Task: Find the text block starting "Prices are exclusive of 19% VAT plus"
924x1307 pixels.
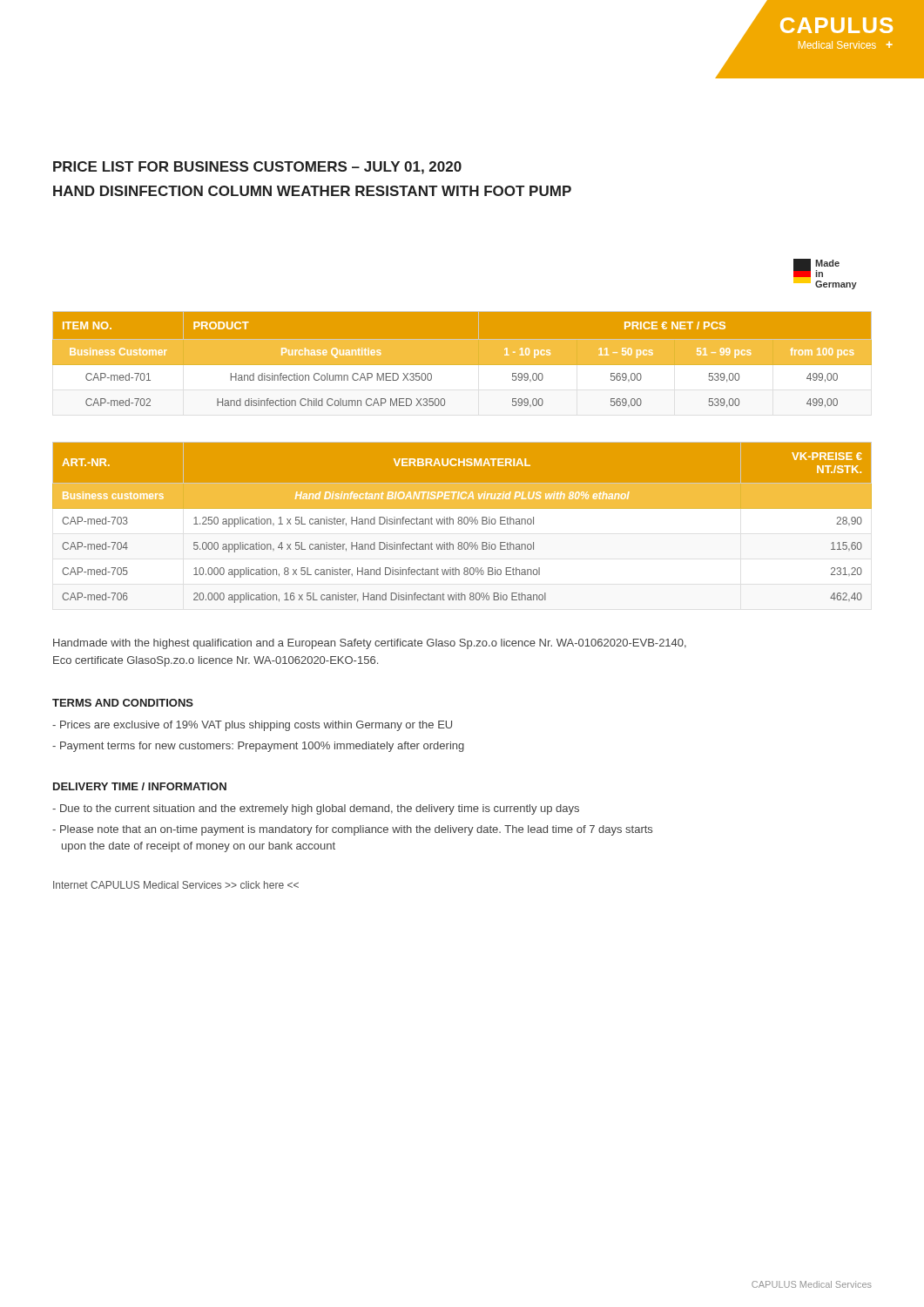Action: tap(253, 725)
